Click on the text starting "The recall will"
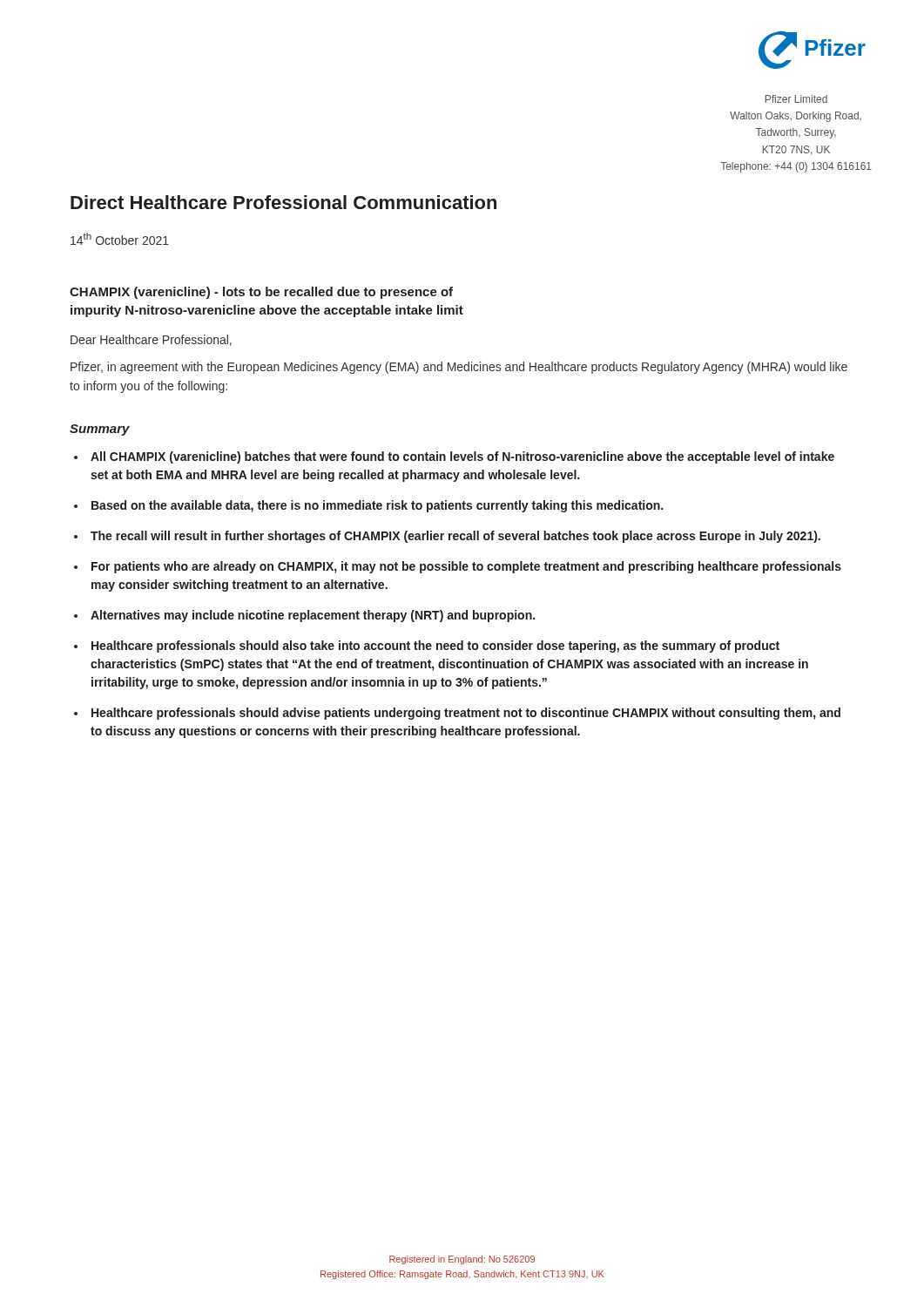This screenshot has height=1307, width=924. point(456,536)
